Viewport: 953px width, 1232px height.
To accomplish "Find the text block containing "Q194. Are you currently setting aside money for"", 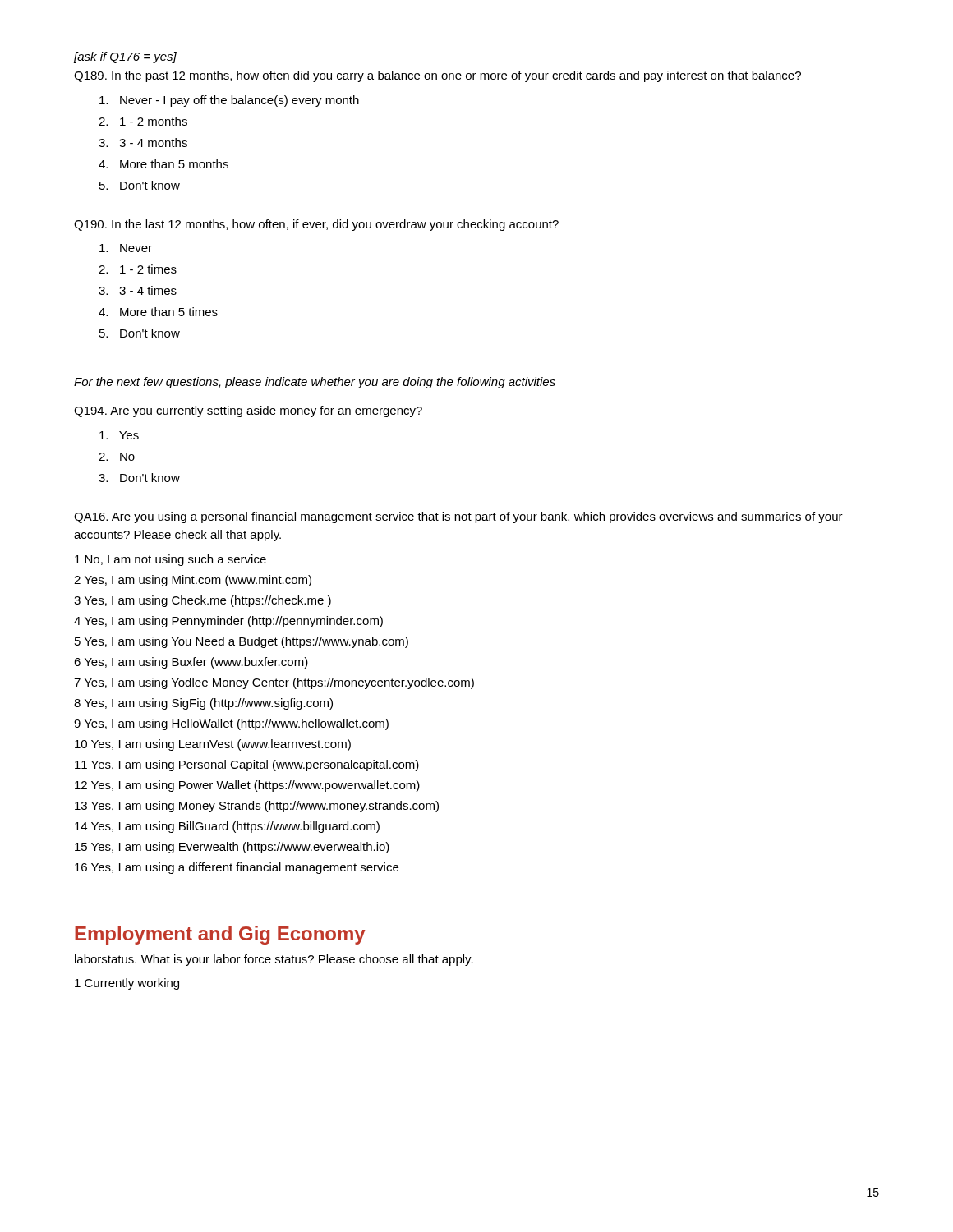I will 248,410.
